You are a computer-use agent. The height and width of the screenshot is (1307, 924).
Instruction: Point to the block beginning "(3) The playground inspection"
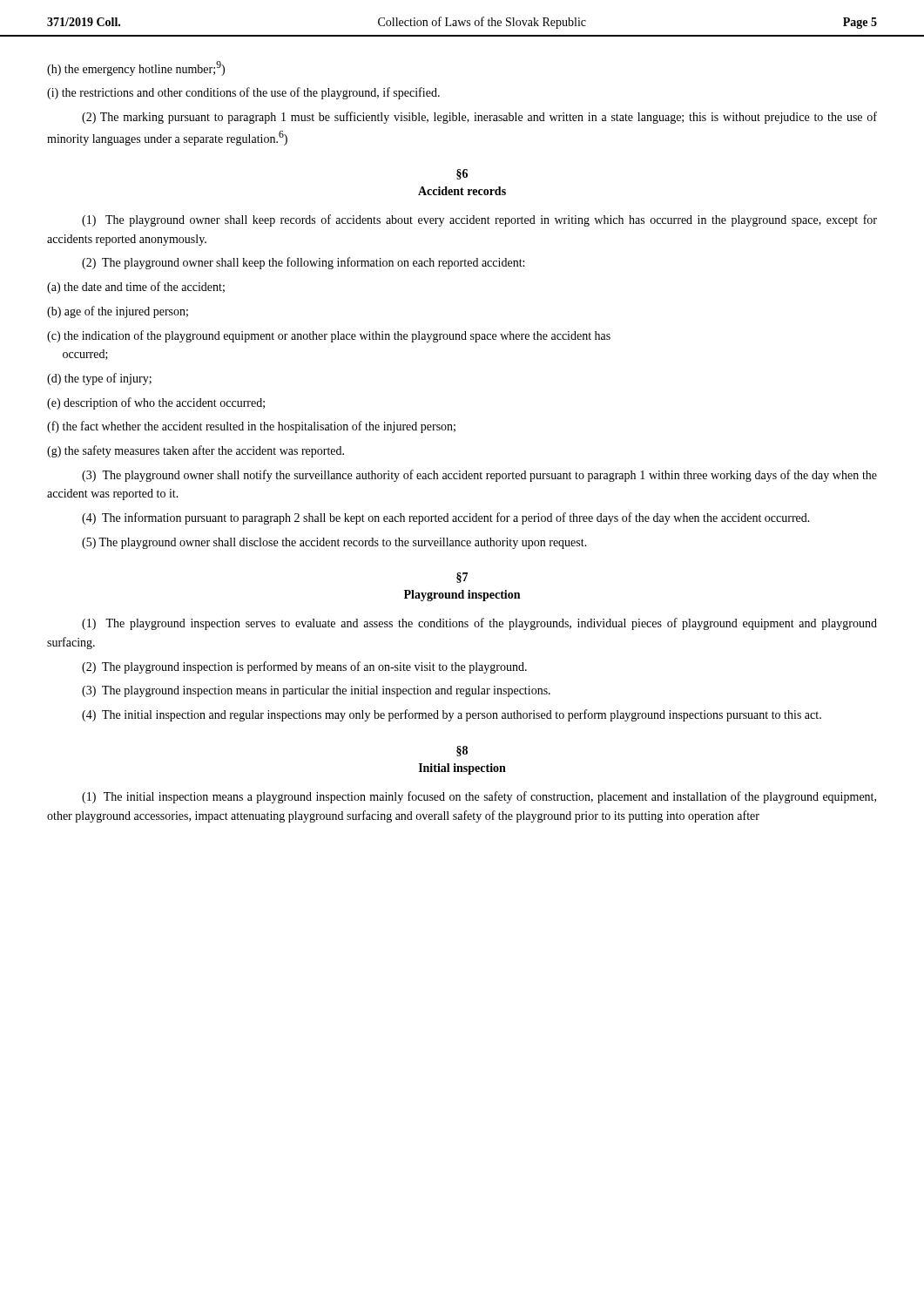point(316,691)
